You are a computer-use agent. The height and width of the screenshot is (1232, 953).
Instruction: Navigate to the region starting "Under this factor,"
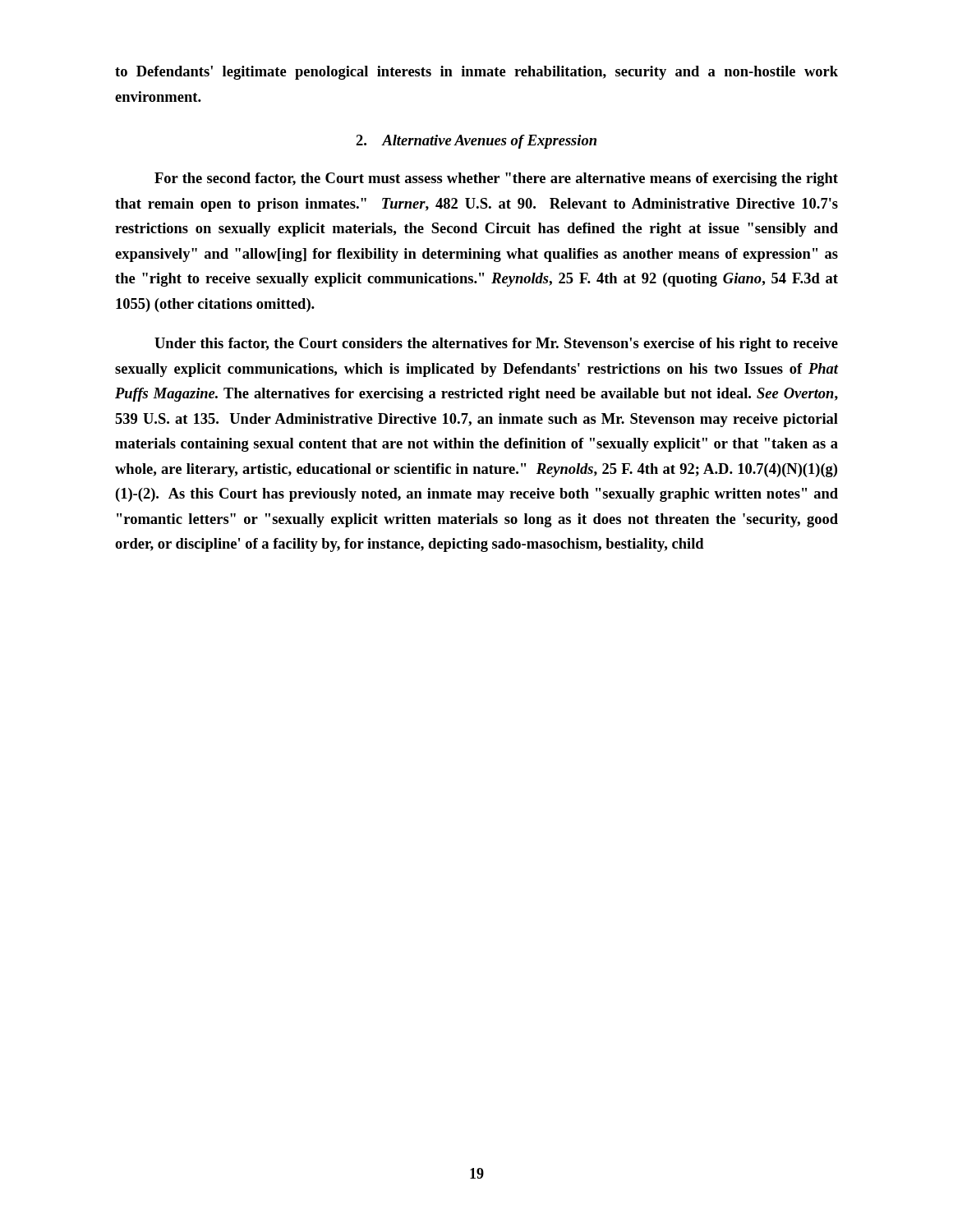pyautogui.click(x=476, y=444)
